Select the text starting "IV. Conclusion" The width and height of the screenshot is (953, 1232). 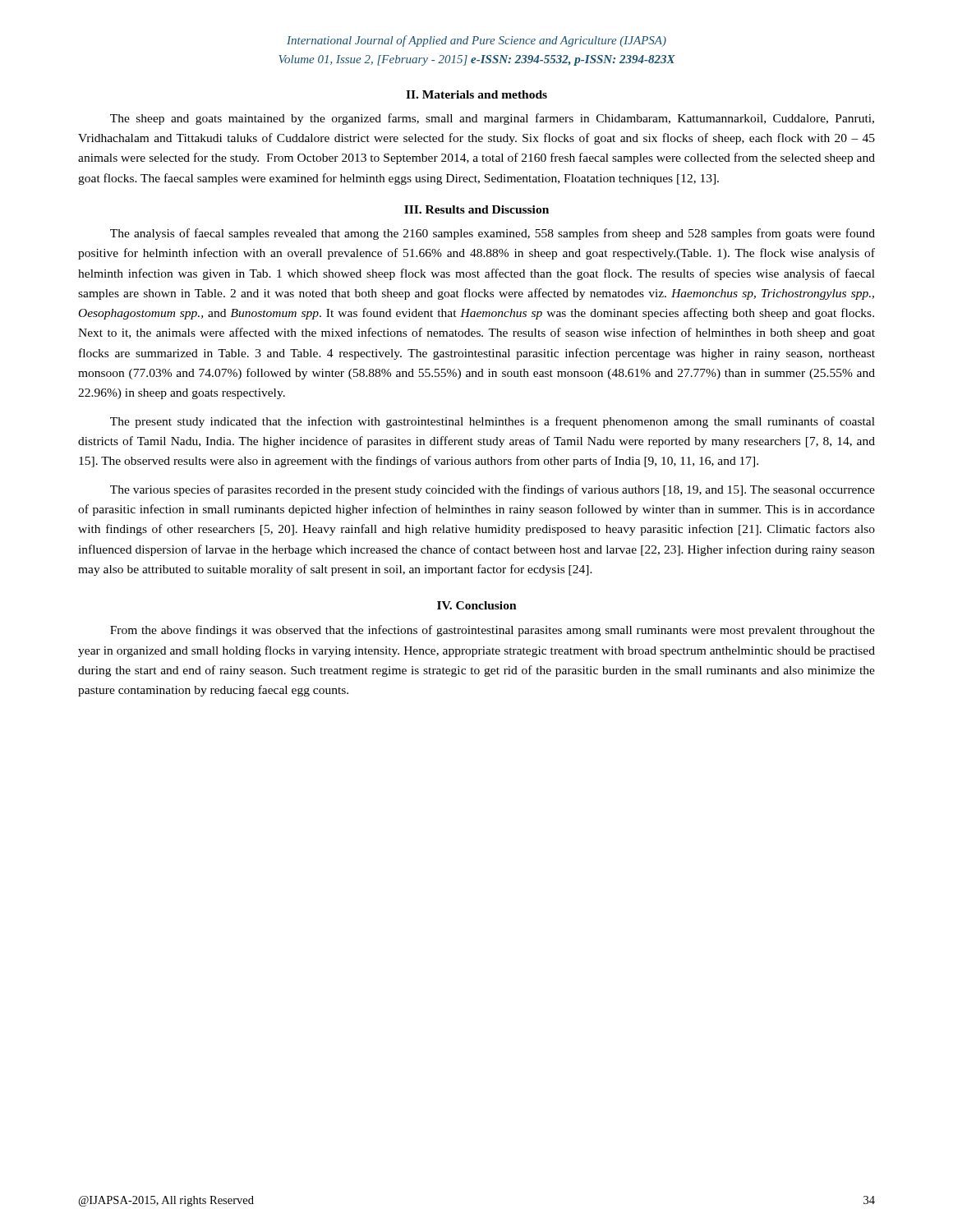click(x=476, y=605)
